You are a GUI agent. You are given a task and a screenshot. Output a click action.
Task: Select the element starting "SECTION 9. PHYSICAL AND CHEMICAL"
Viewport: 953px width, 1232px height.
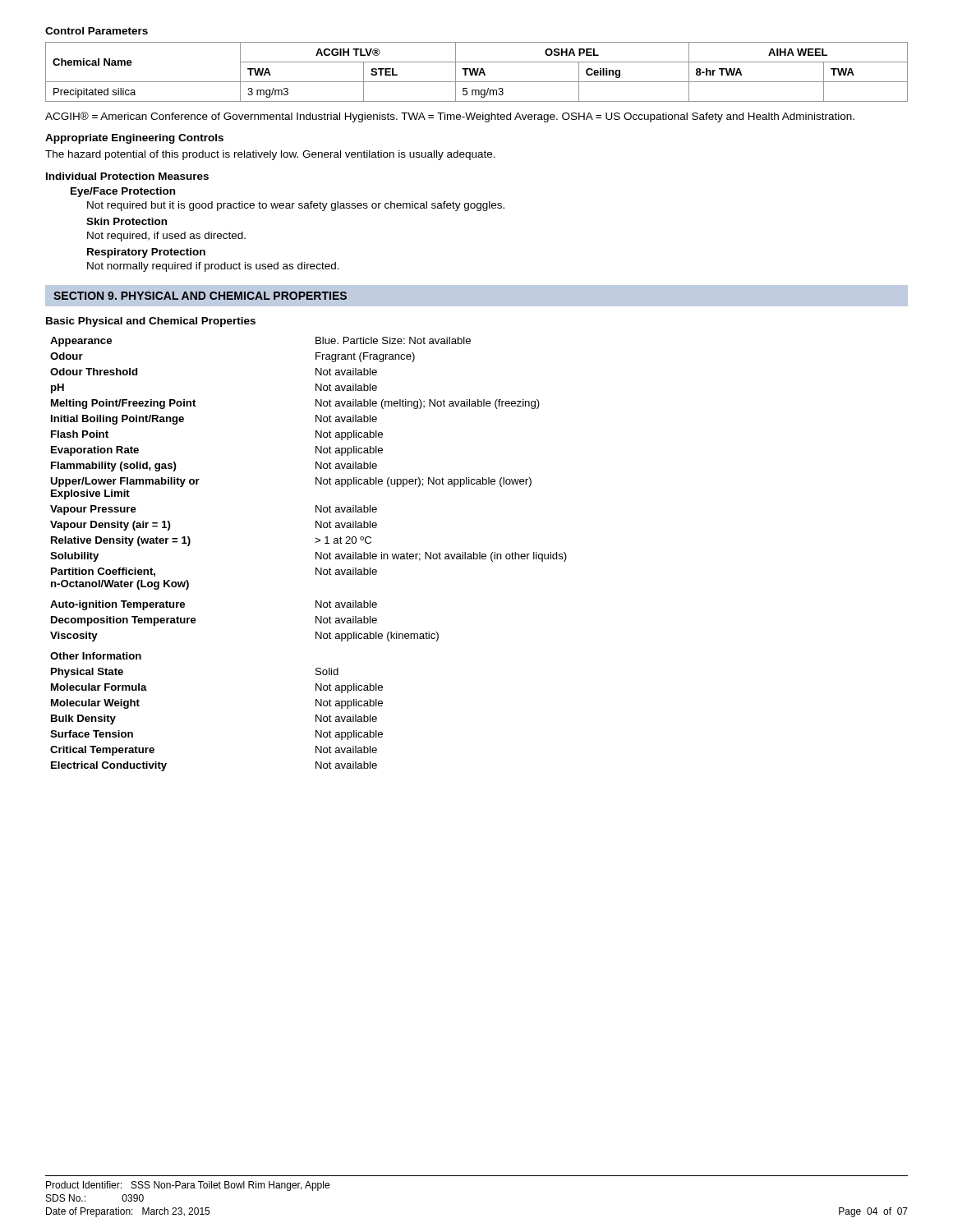[200, 295]
